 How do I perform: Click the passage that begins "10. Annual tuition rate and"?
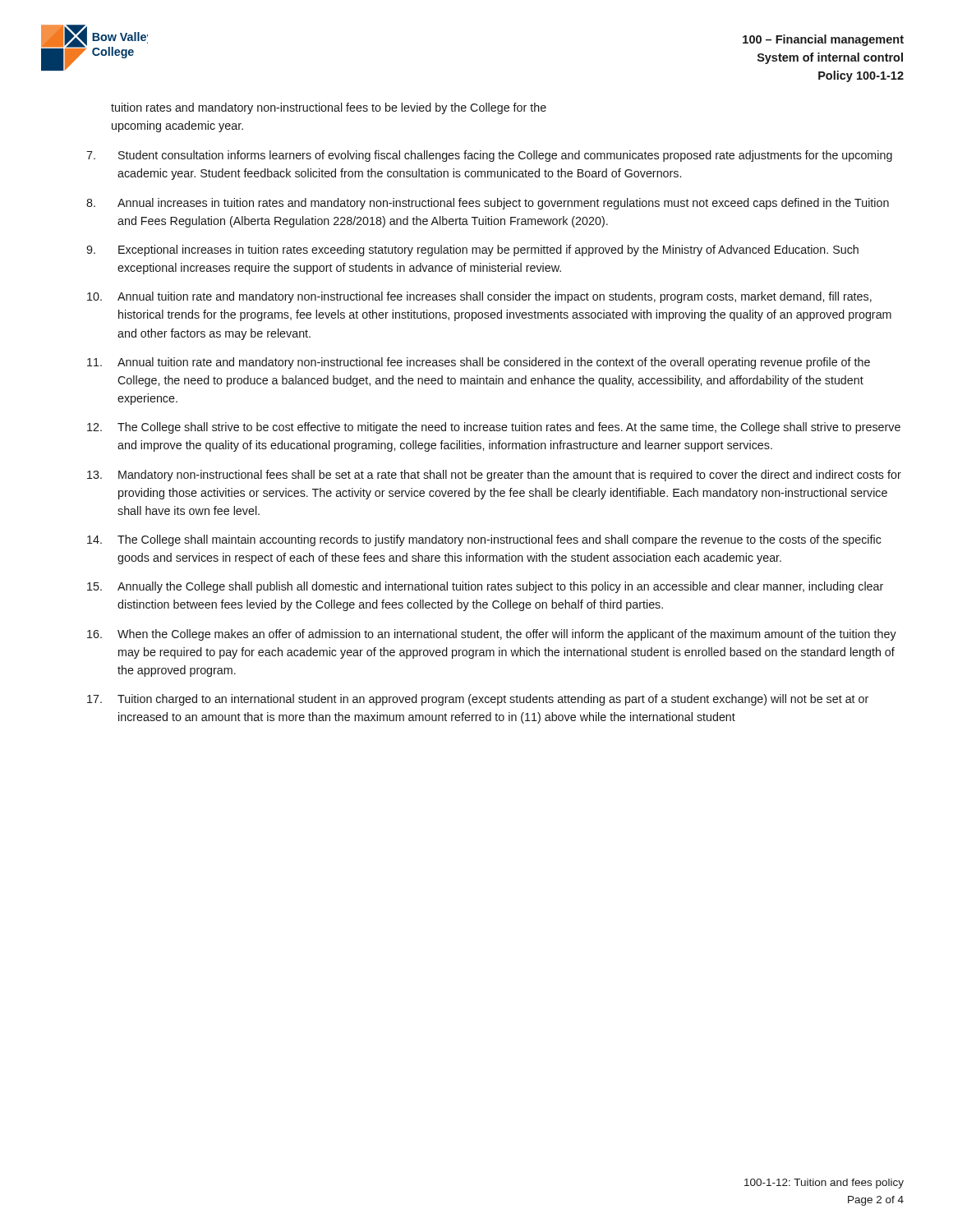click(x=495, y=315)
